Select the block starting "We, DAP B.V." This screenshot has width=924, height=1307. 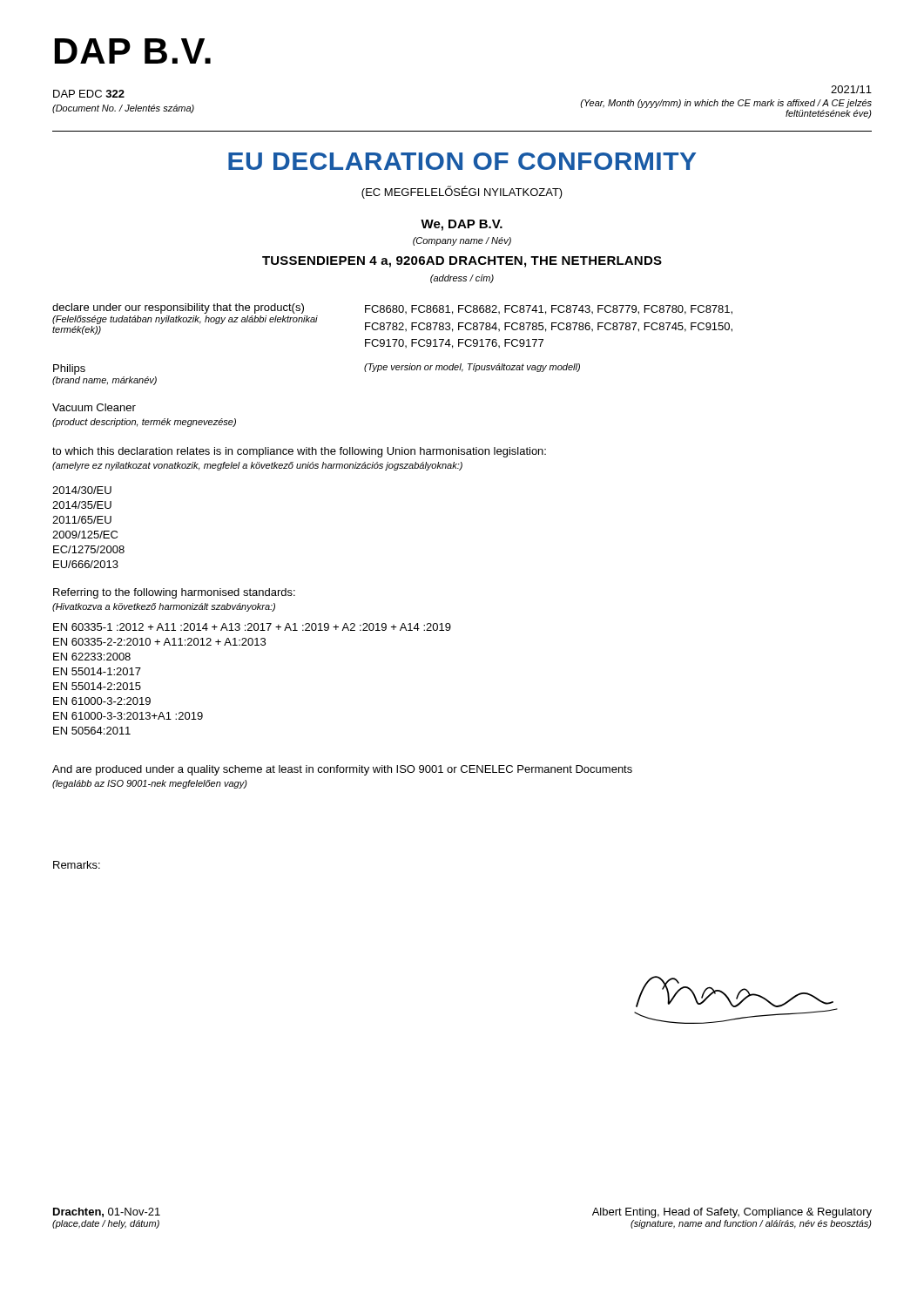pyautogui.click(x=462, y=223)
